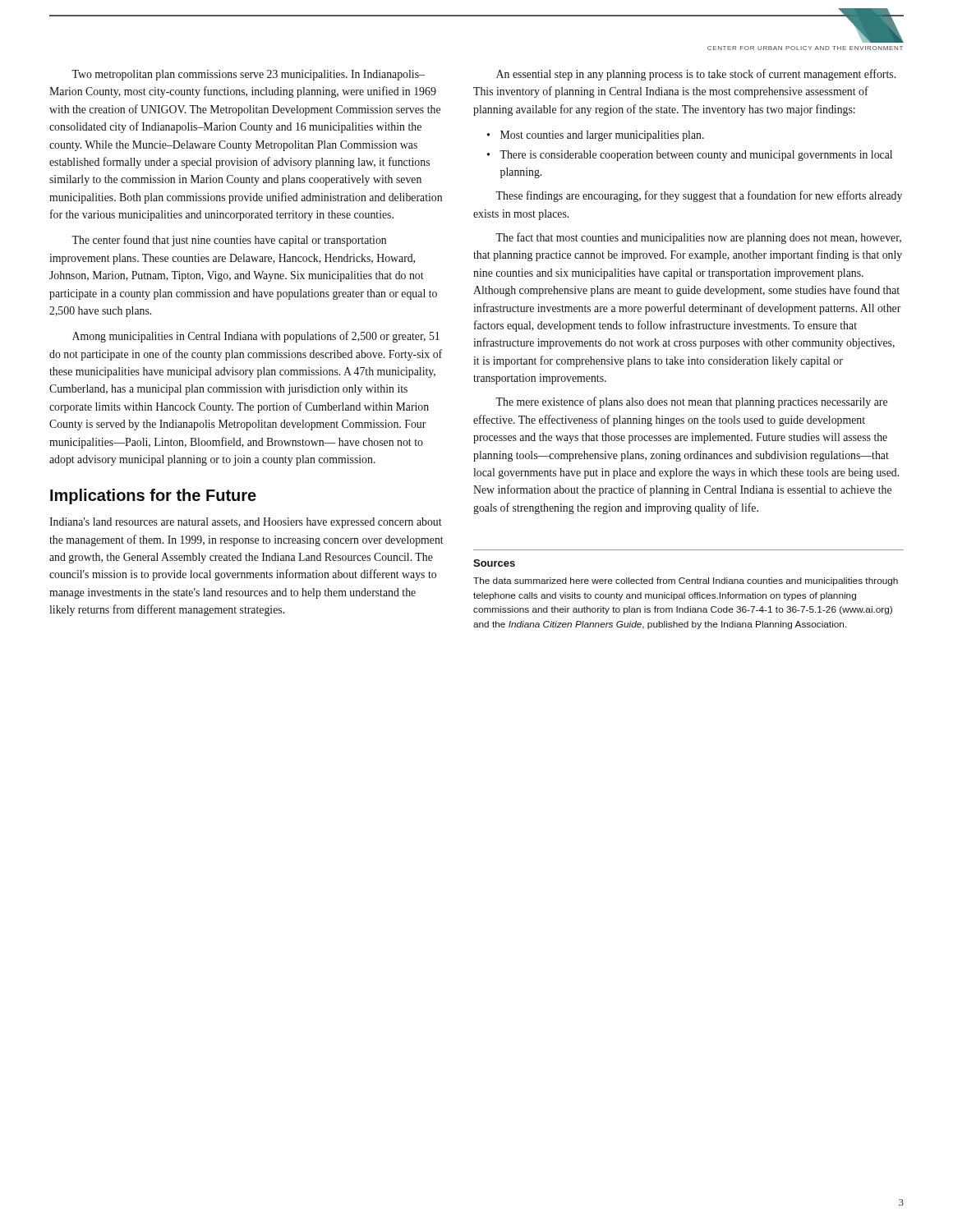Find the list item that reads "Most counties and larger municipalities plan."
The height and width of the screenshot is (1232, 953).
click(602, 135)
